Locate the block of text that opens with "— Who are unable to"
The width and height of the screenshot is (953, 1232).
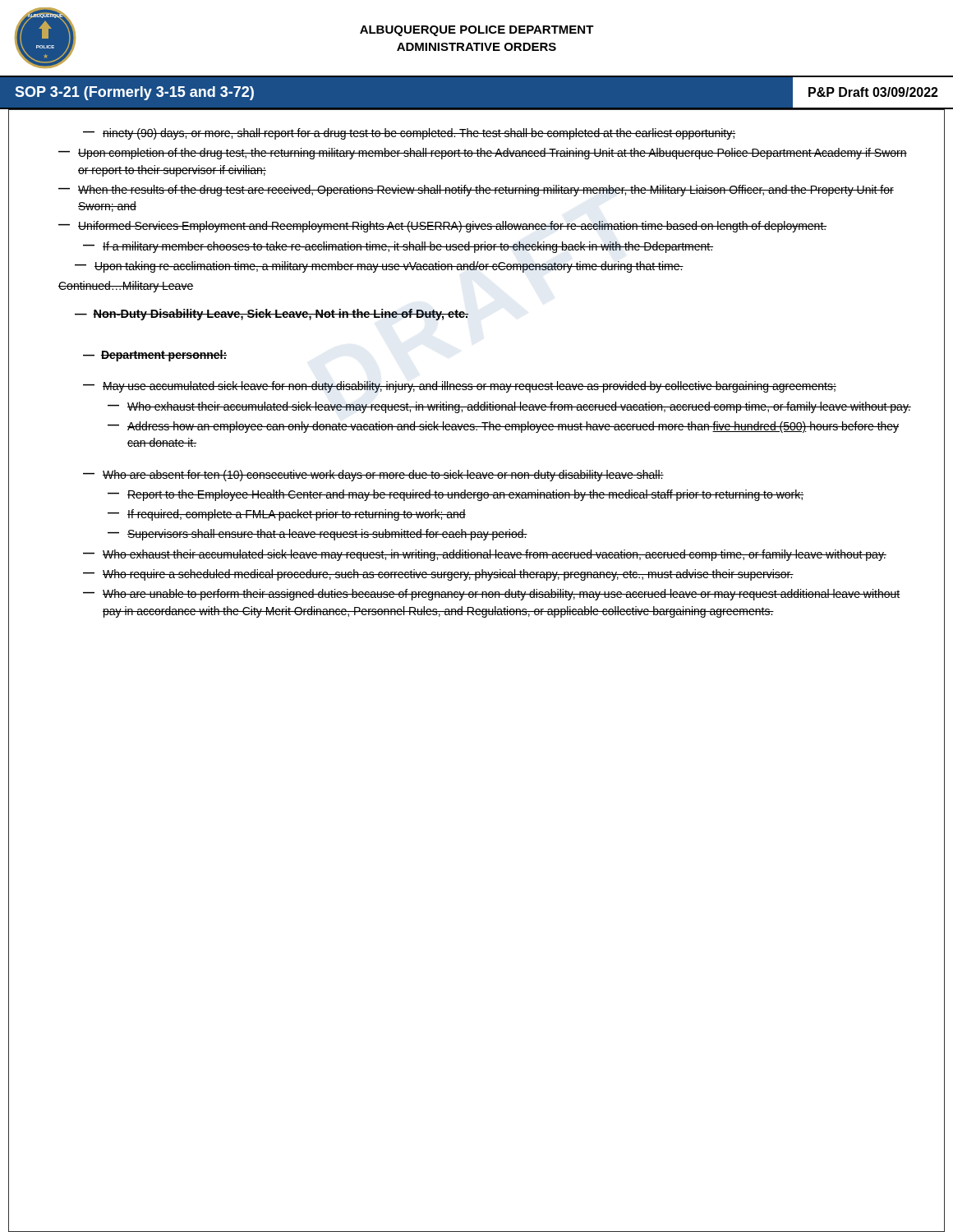tap(501, 603)
